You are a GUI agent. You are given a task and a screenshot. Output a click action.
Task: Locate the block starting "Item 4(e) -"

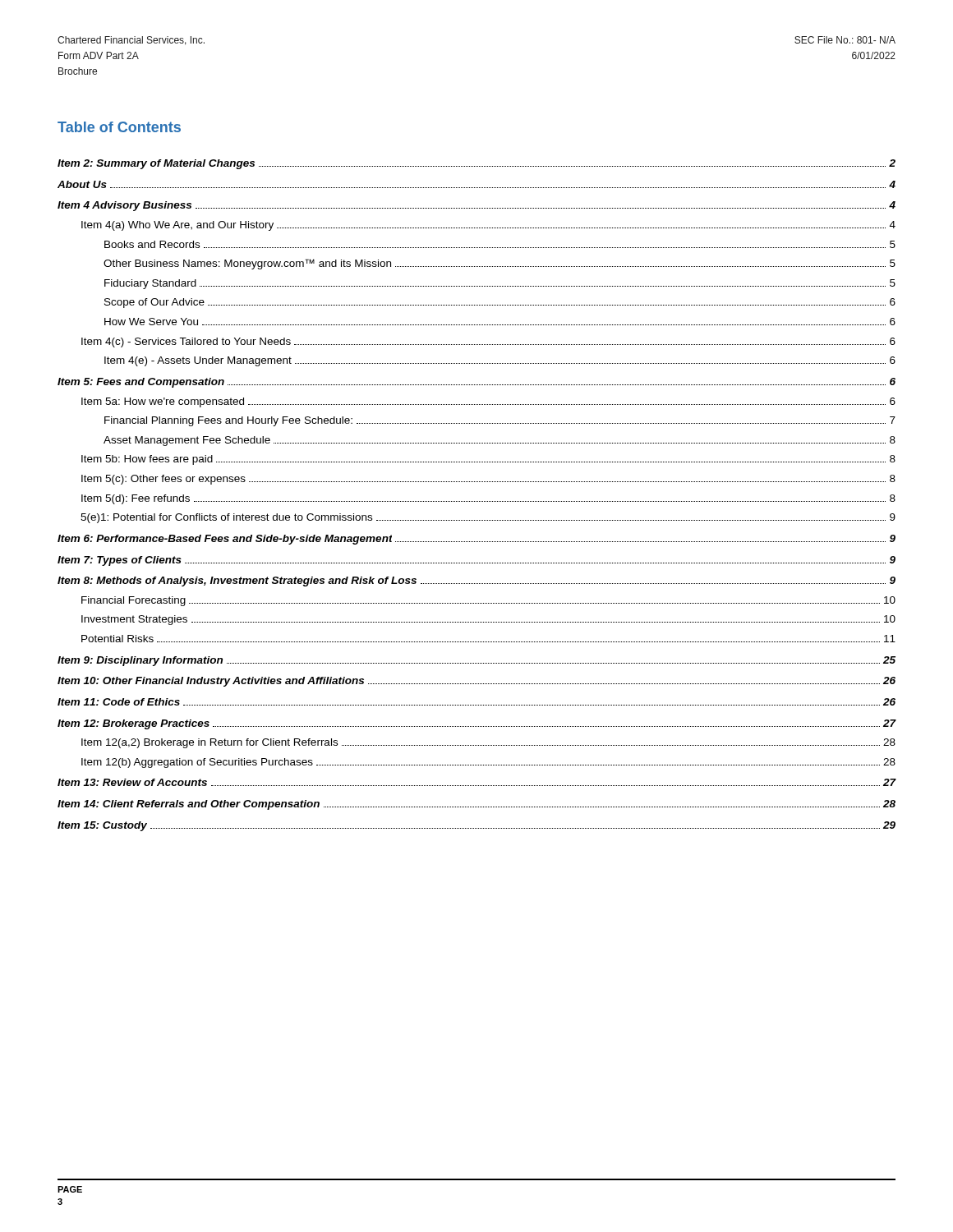(x=500, y=361)
